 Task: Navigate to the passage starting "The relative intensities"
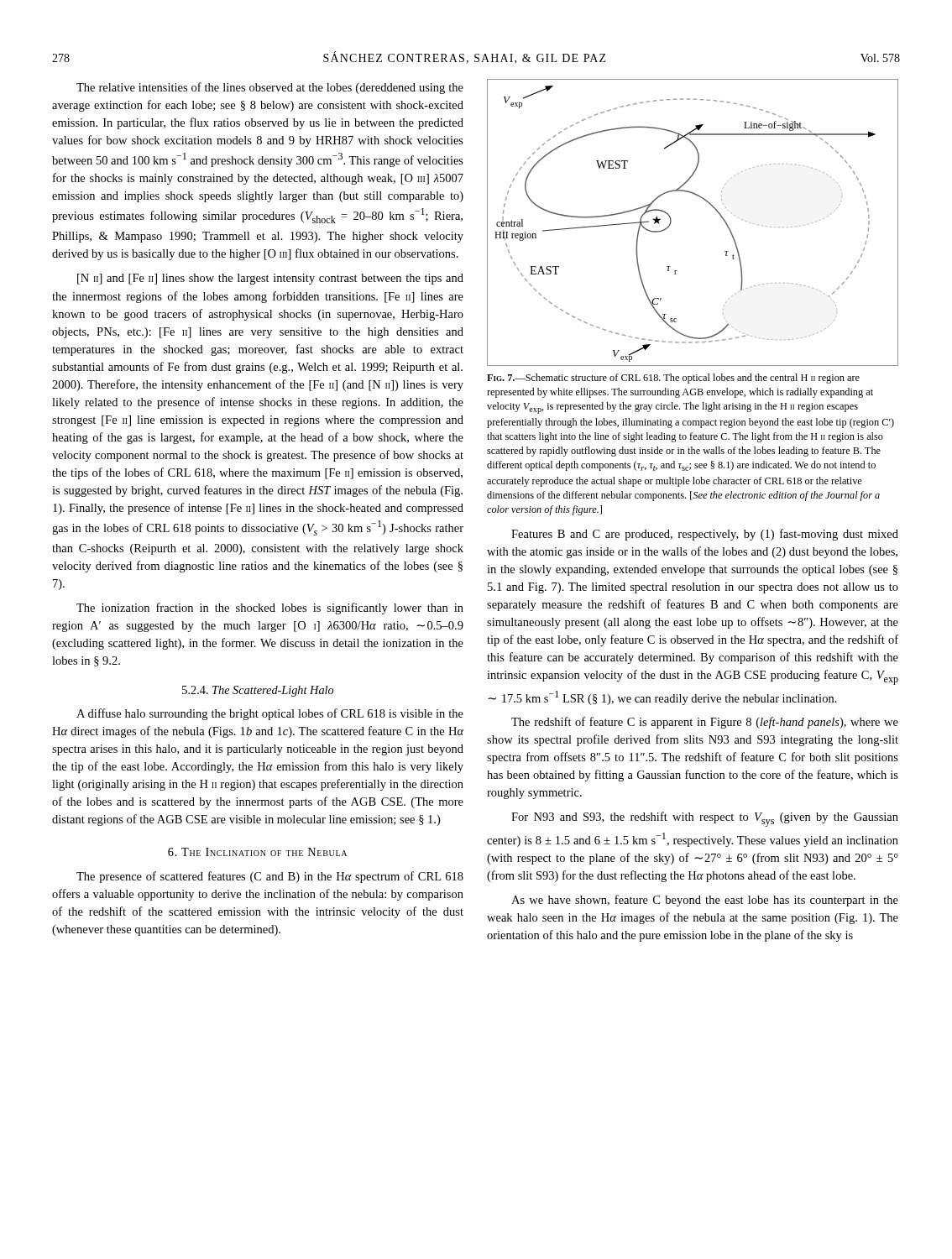click(258, 171)
